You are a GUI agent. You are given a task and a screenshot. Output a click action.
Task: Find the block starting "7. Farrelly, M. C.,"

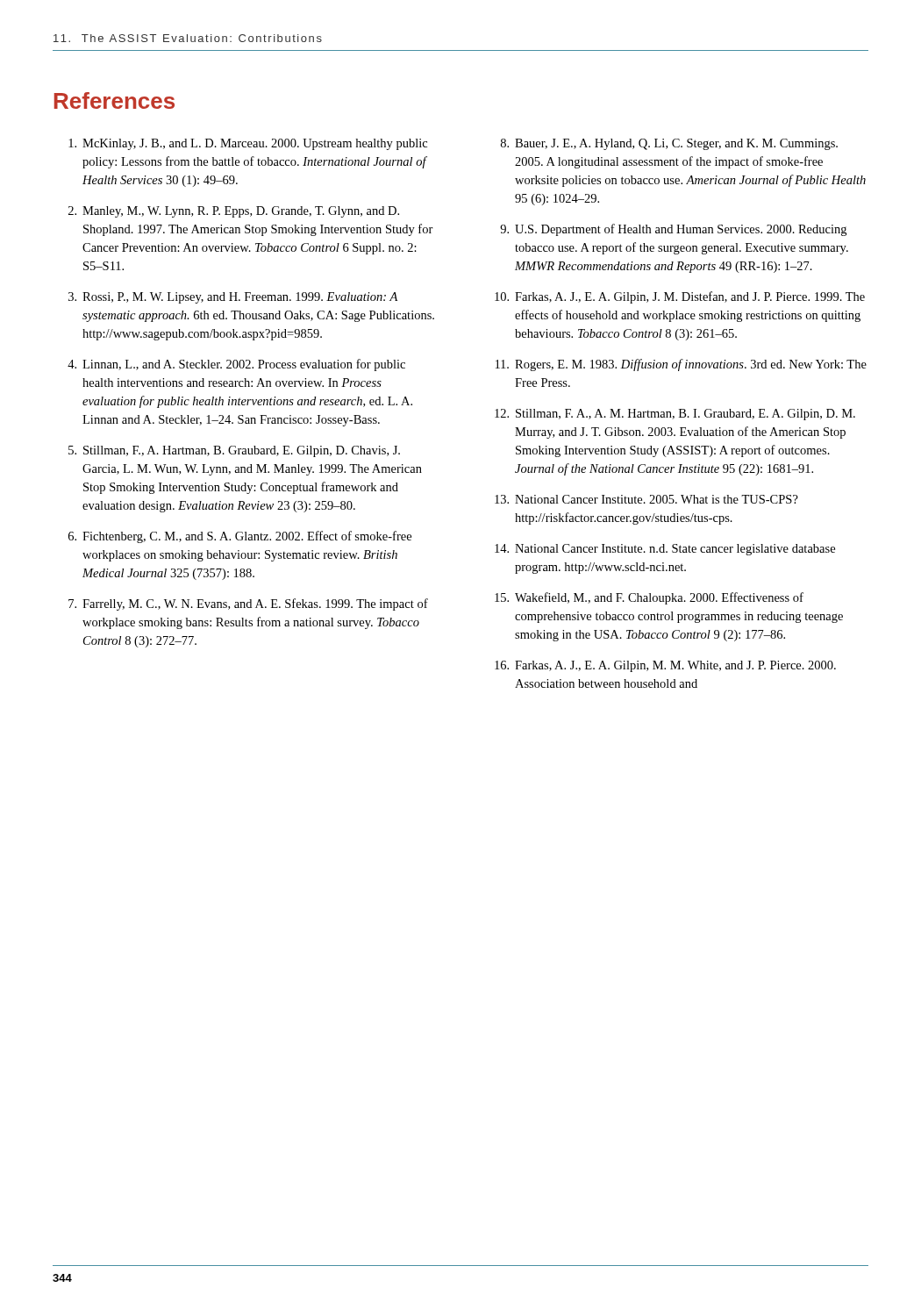244,623
